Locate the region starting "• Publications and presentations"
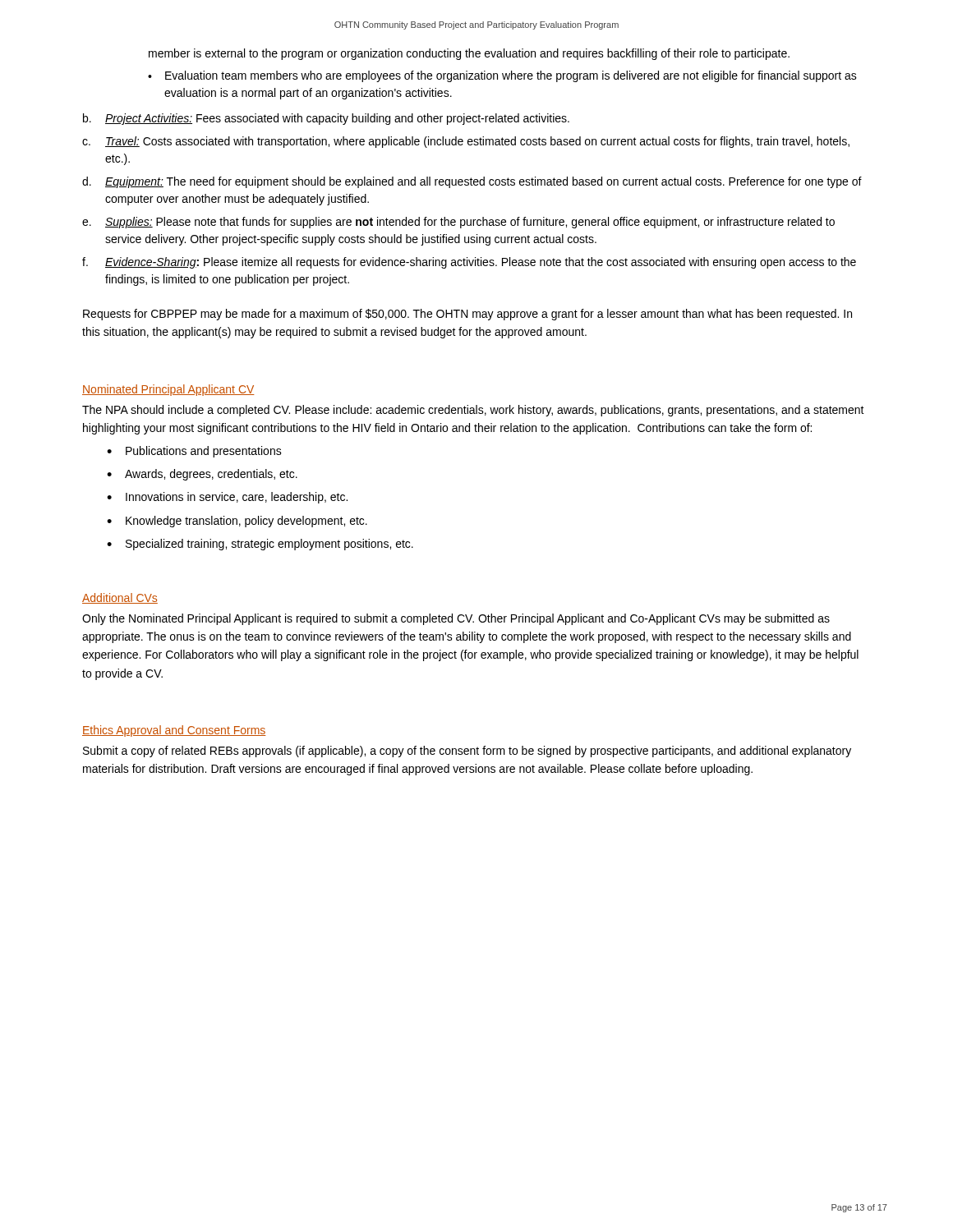 coord(194,452)
